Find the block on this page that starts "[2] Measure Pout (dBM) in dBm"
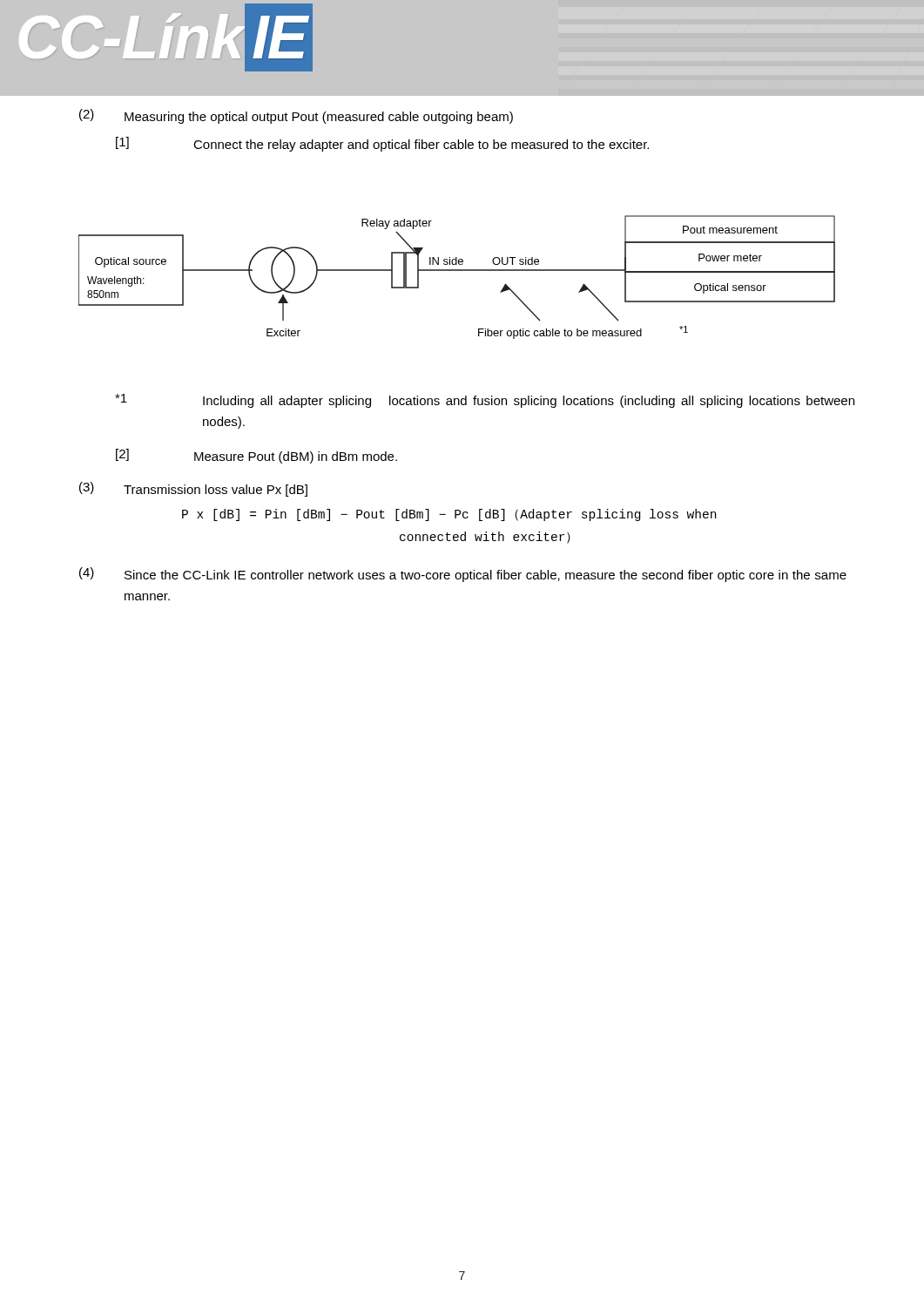 [238, 457]
